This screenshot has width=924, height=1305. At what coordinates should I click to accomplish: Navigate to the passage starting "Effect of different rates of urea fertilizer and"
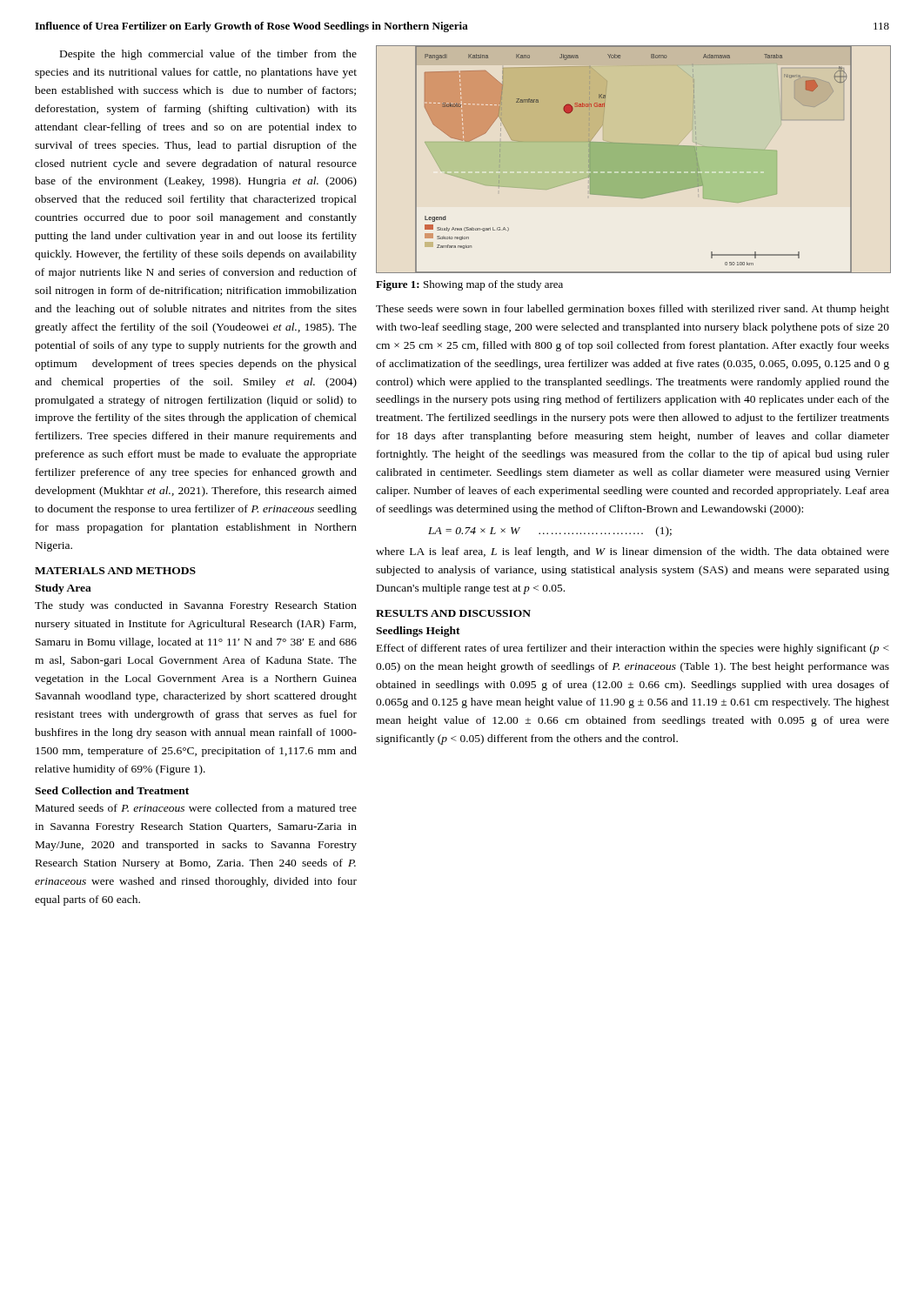coord(633,694)
